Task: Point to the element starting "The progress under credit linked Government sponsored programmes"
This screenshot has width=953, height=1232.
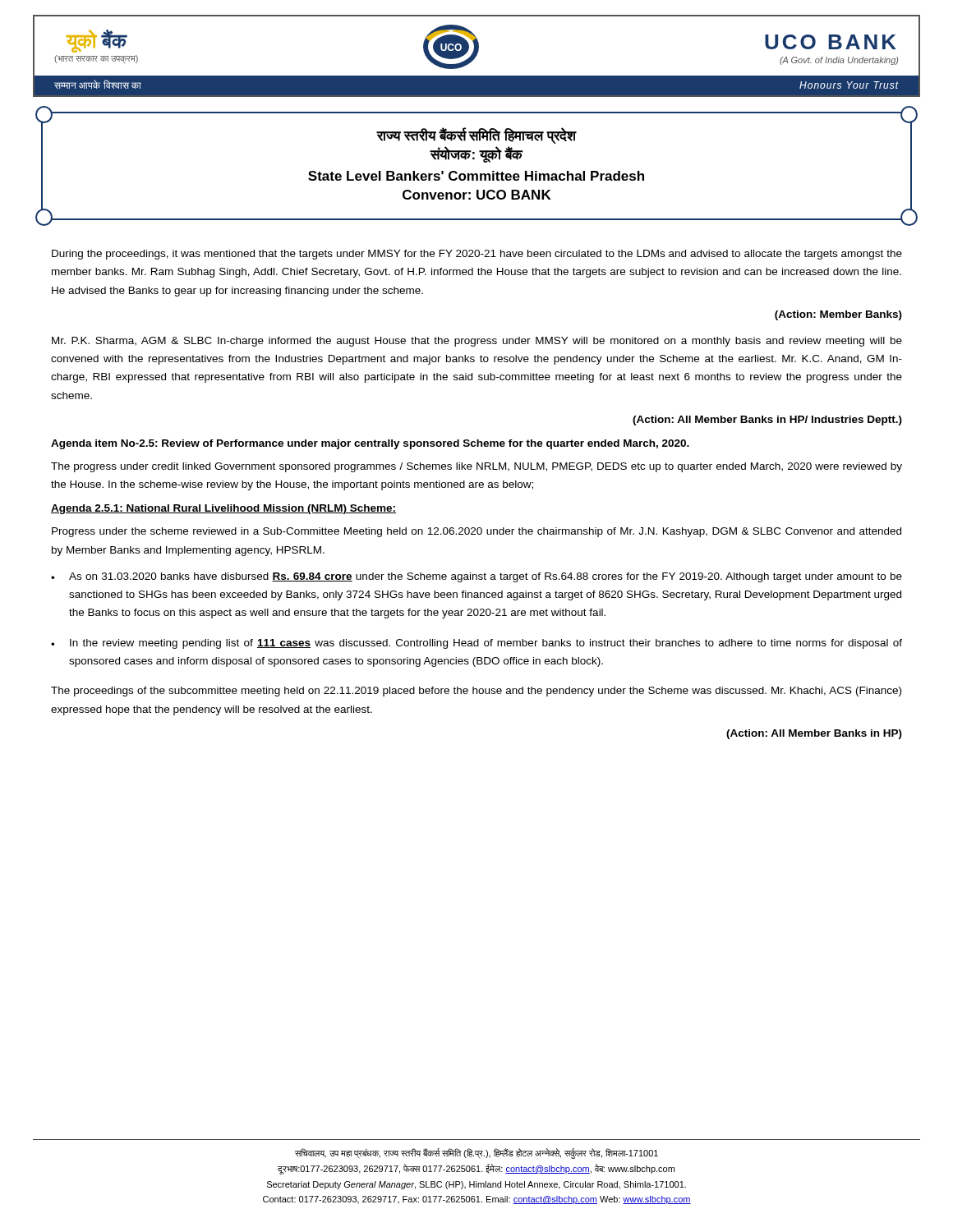Action: tap(476, 475)
